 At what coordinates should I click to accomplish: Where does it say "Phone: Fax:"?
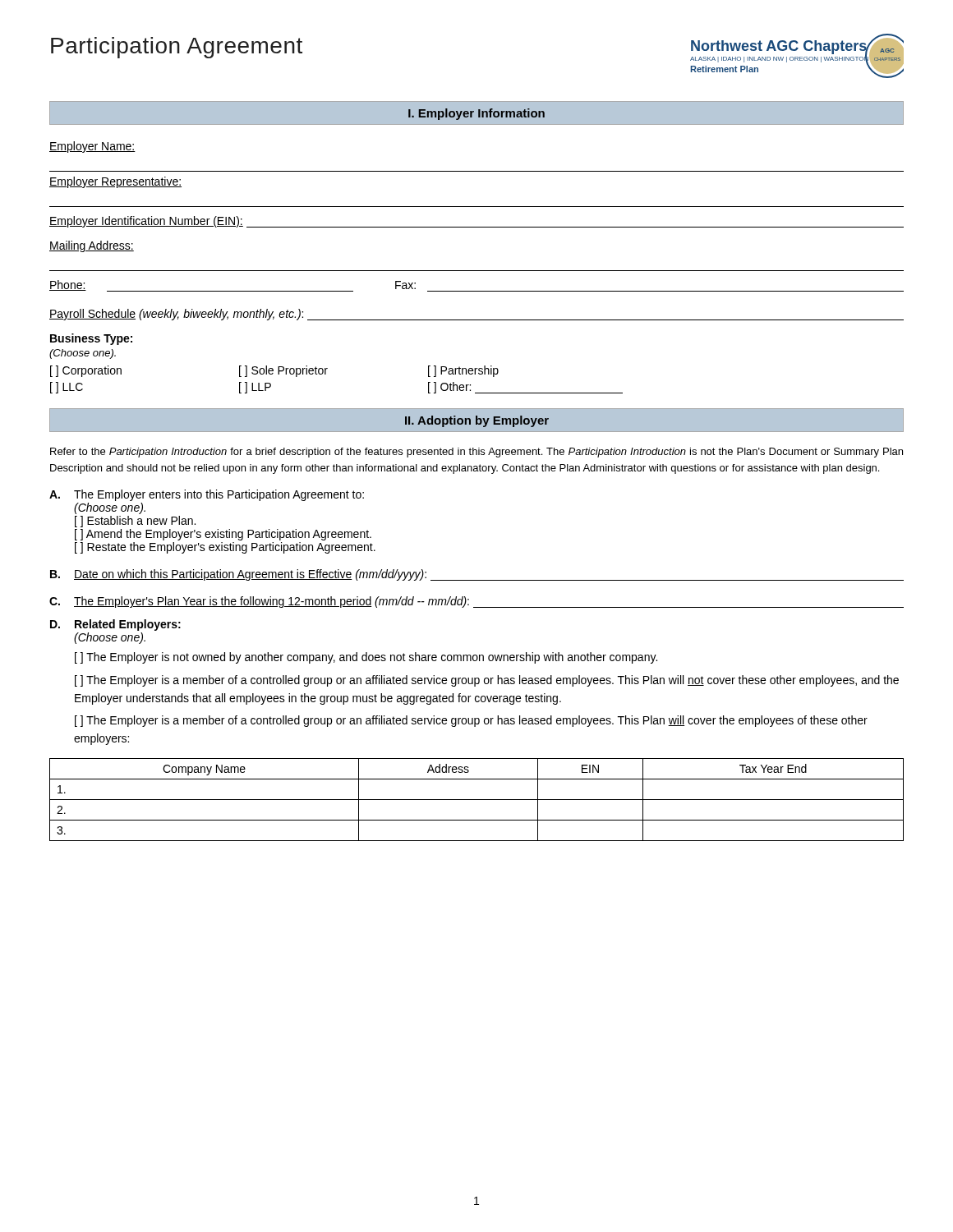coord(476,283)
